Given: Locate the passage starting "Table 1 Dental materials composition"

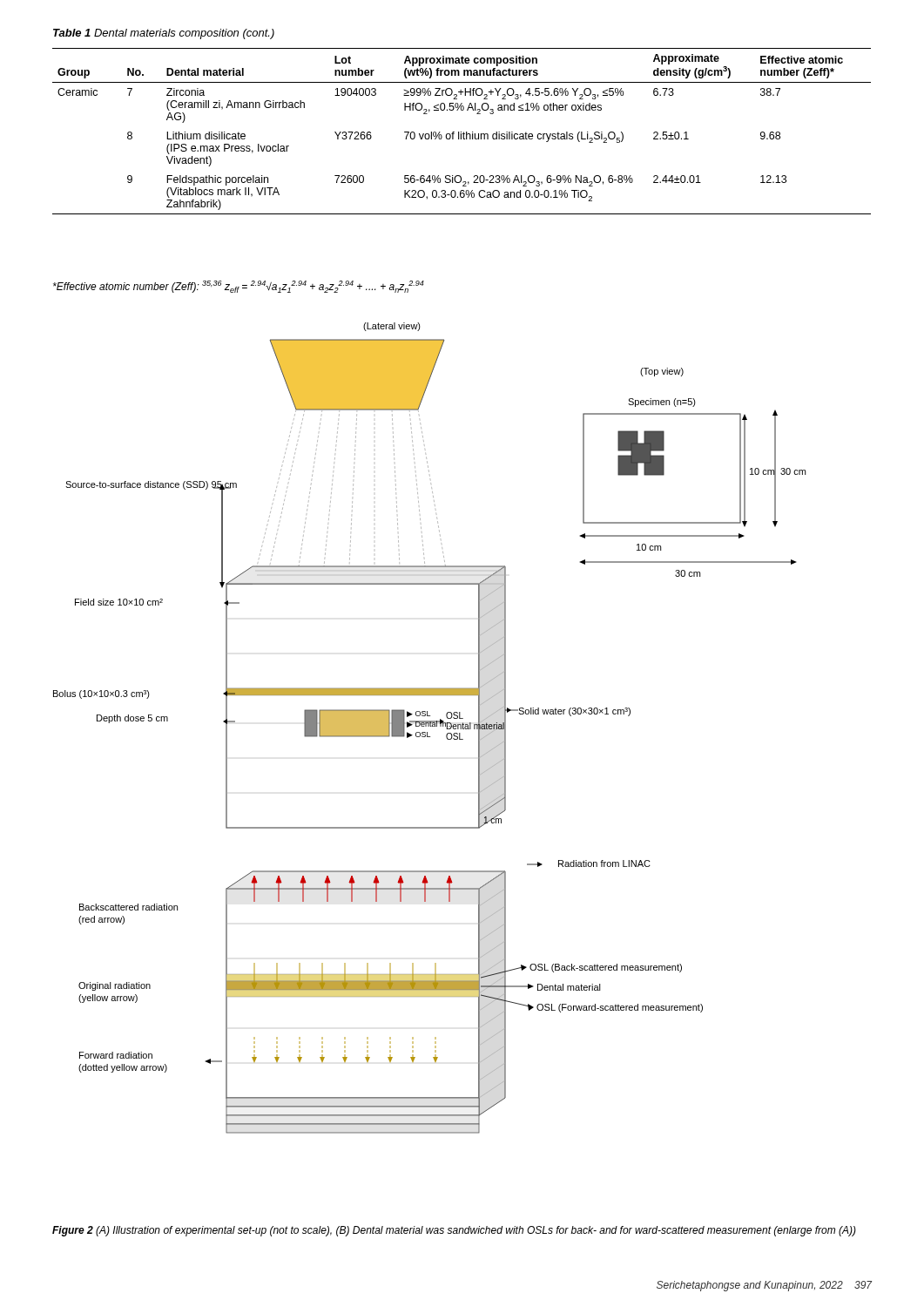Looking at the screenshot, I should [x=163, y=33].
